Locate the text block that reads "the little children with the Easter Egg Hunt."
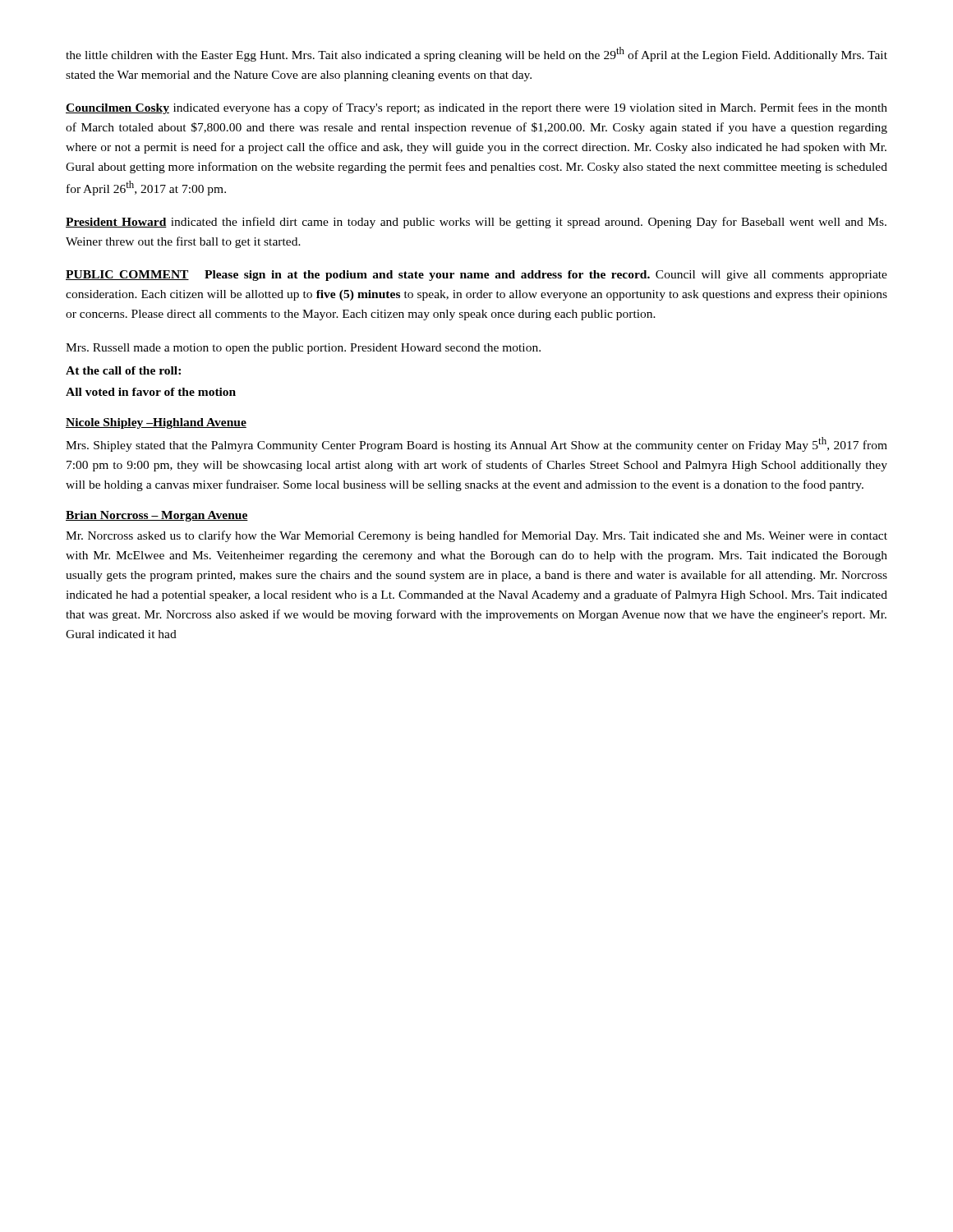 476,64
